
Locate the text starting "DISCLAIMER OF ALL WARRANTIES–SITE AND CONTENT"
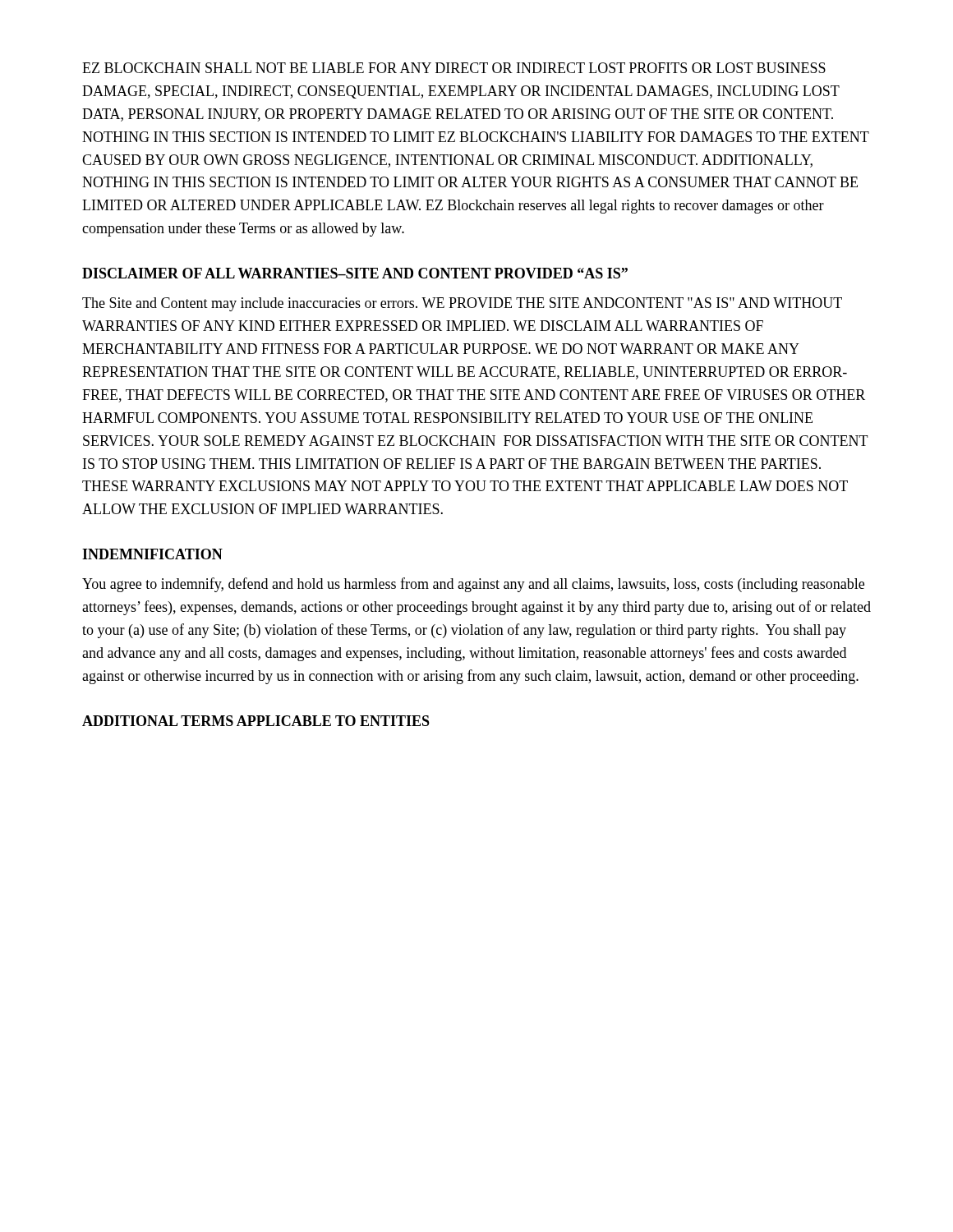pos(355,274)
